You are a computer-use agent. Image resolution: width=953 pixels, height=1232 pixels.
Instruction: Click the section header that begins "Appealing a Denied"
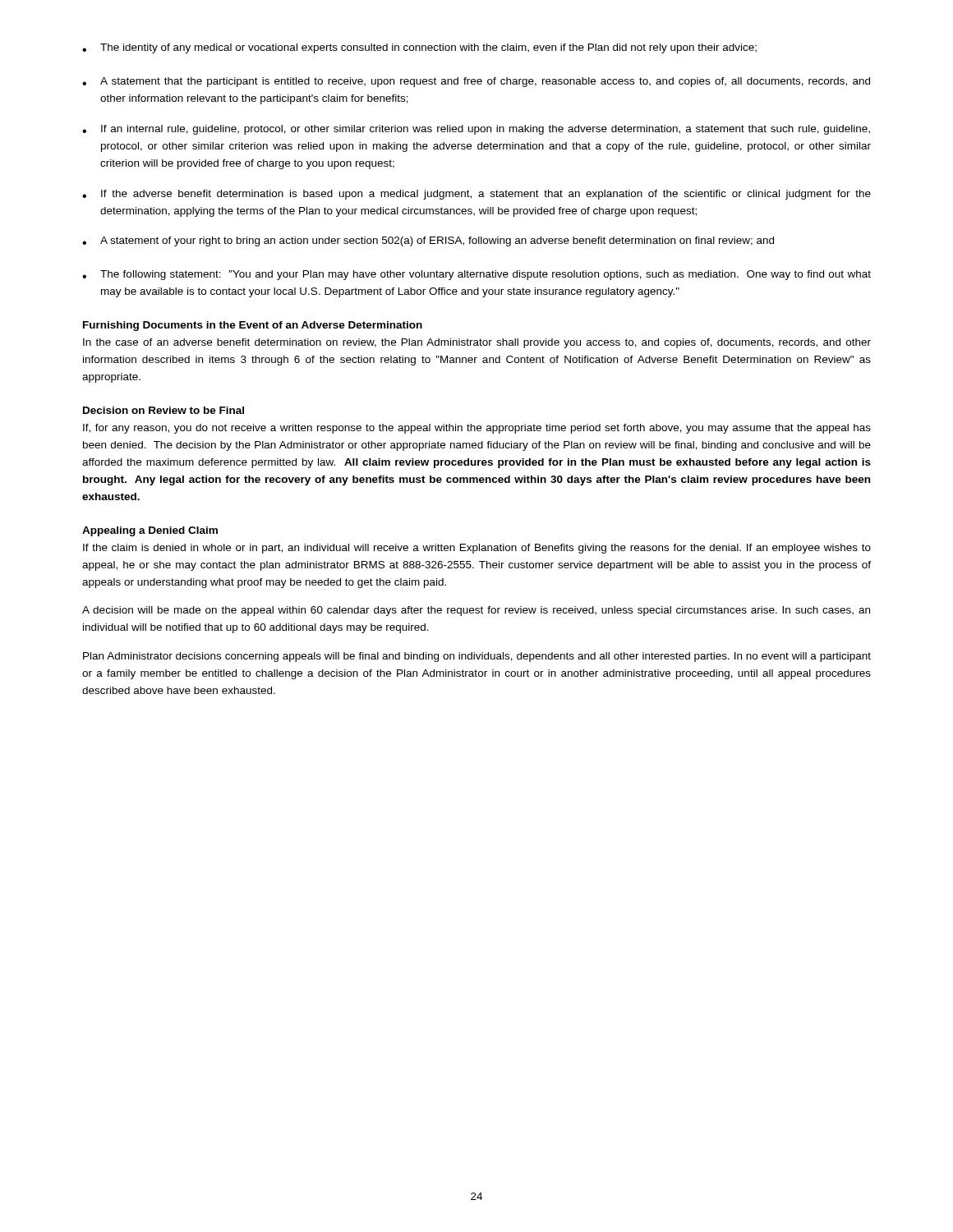coord(150,530)
